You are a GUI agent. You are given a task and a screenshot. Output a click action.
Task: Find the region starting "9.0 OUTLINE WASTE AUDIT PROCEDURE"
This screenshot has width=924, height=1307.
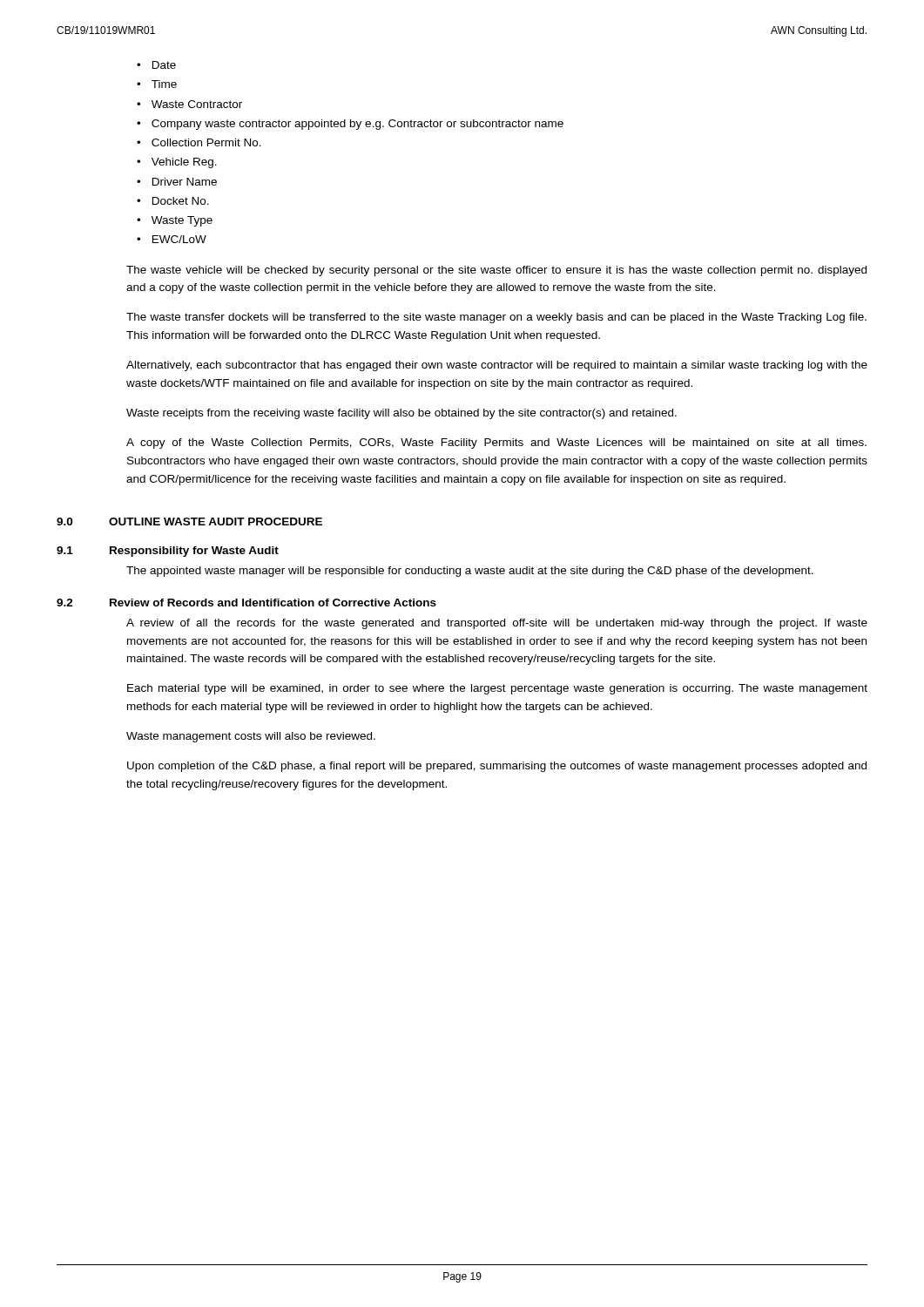point(190,521)
